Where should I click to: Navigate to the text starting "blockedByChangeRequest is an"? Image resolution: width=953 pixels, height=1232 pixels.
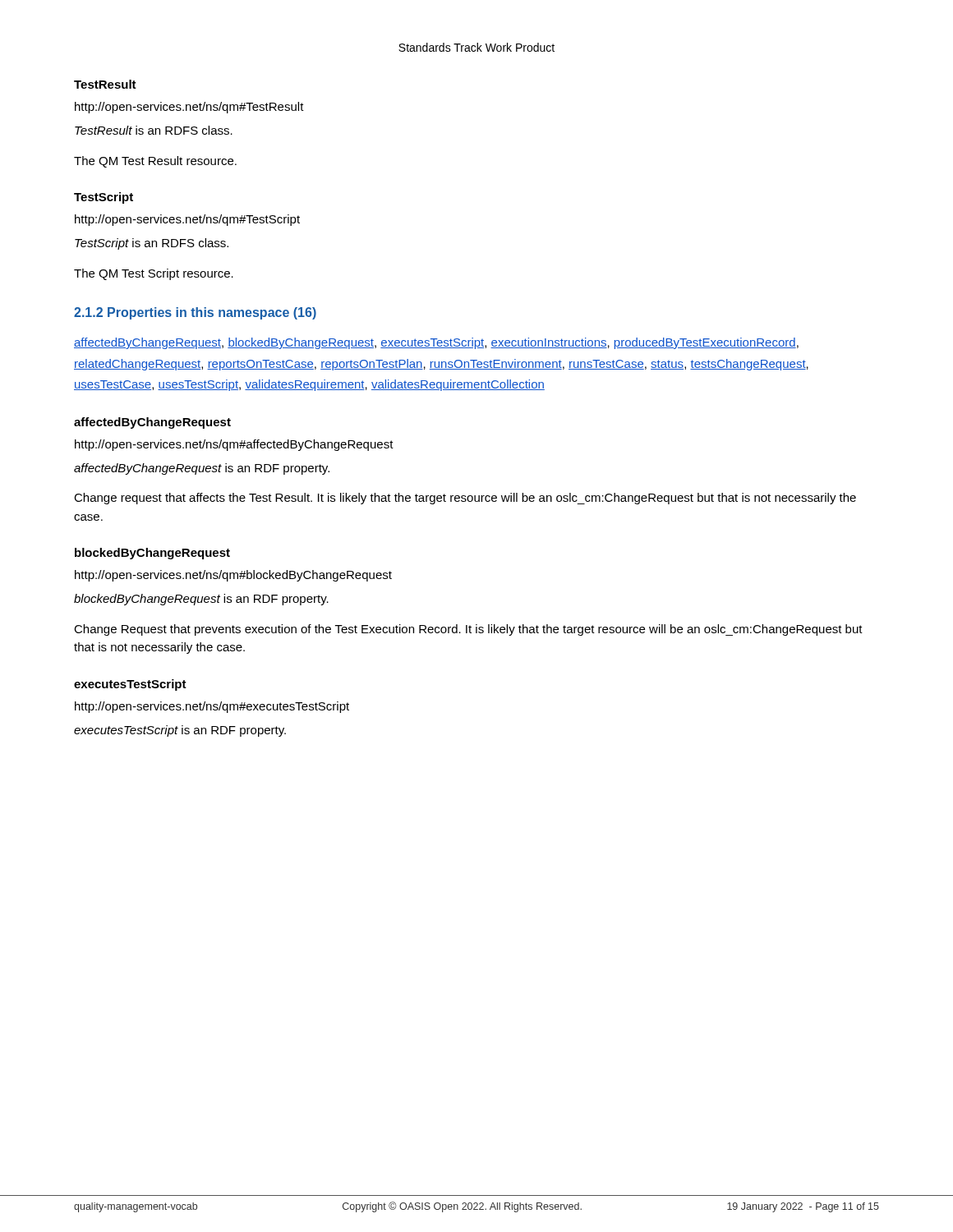click(202, 598)
